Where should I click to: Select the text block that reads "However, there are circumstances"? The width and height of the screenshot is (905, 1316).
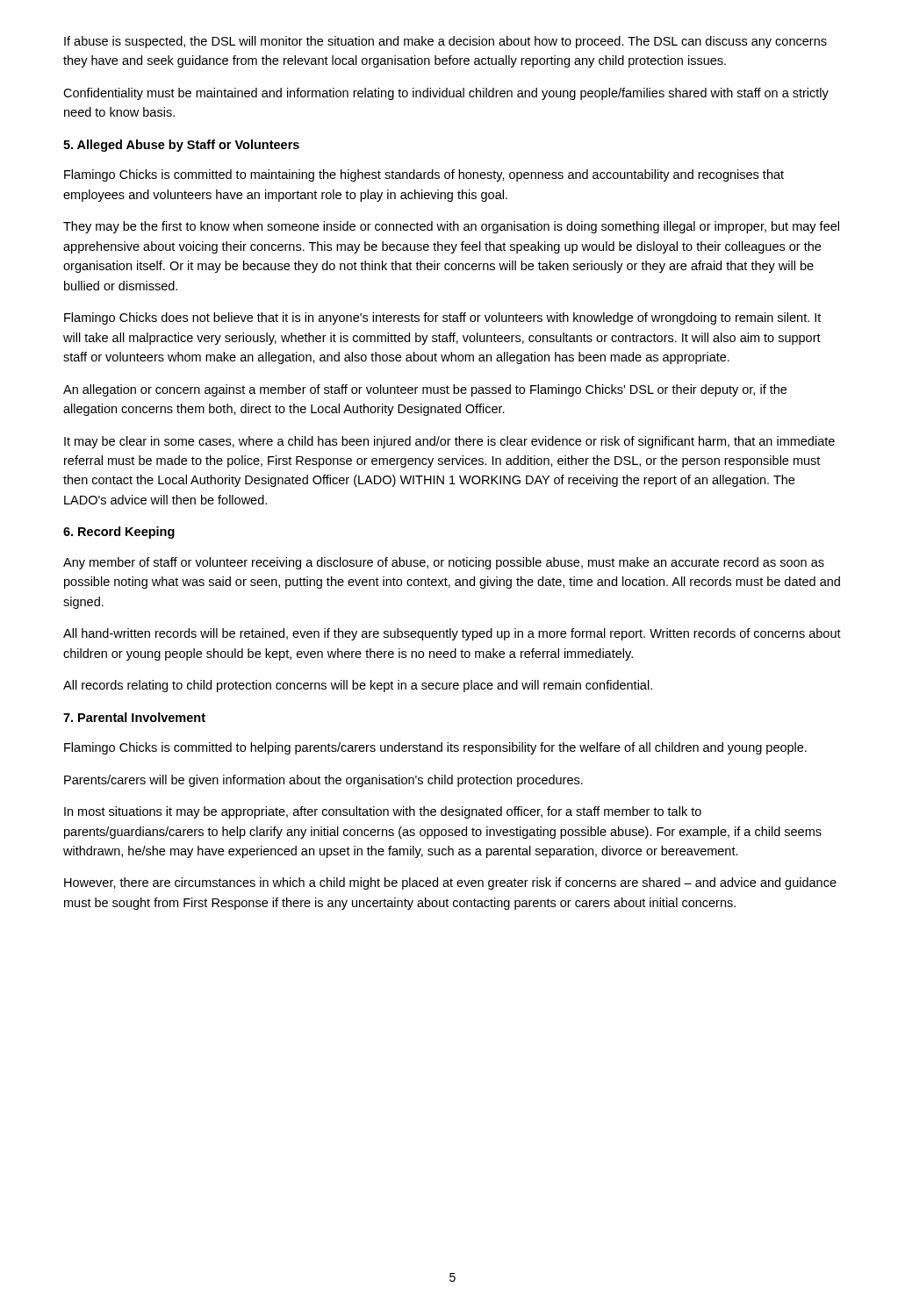coord(450,893)
